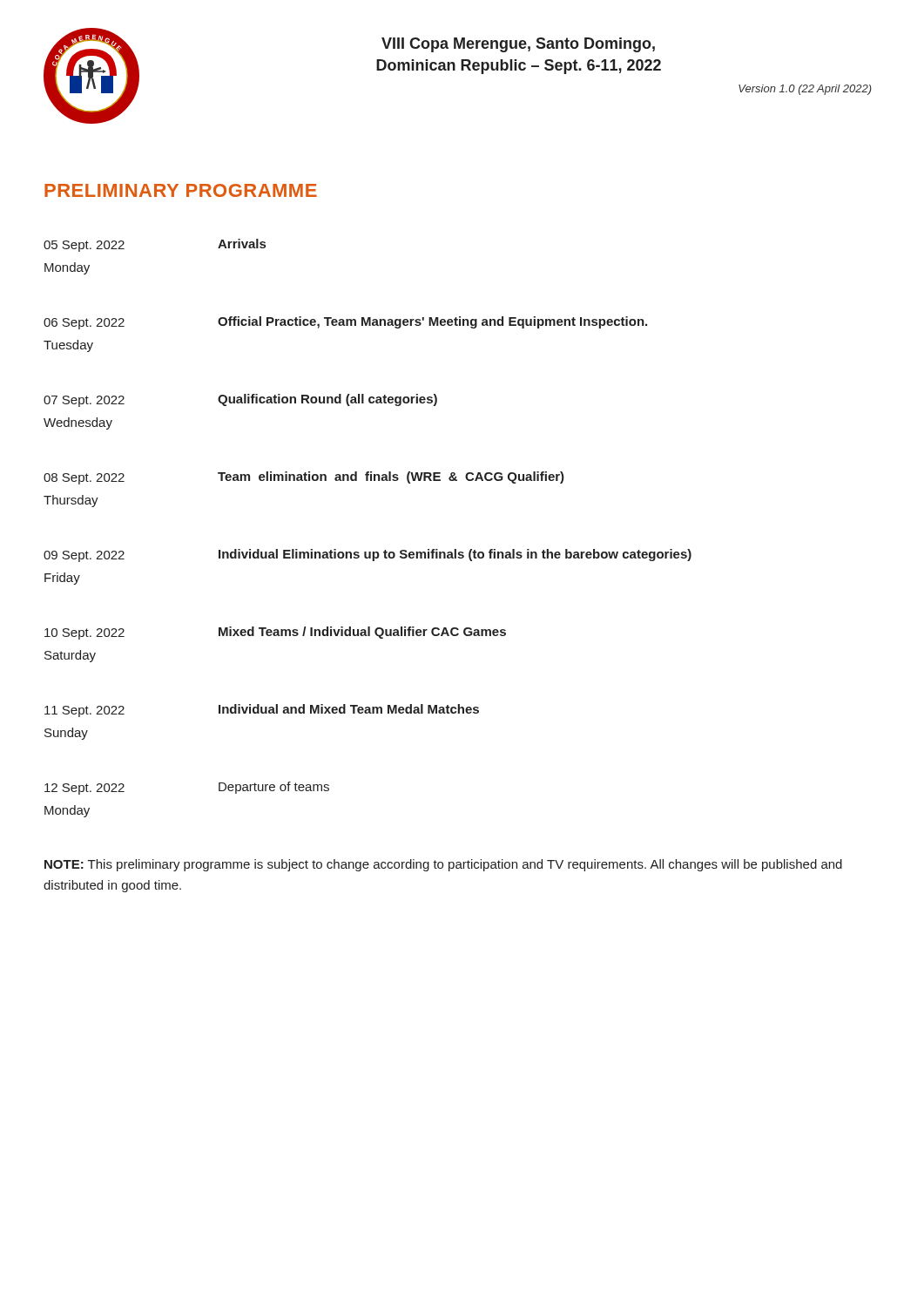Viewport: 924px width, 1307px height.
Task: Find the text block starting "09 Sept. 2022"
Action: 458,566
